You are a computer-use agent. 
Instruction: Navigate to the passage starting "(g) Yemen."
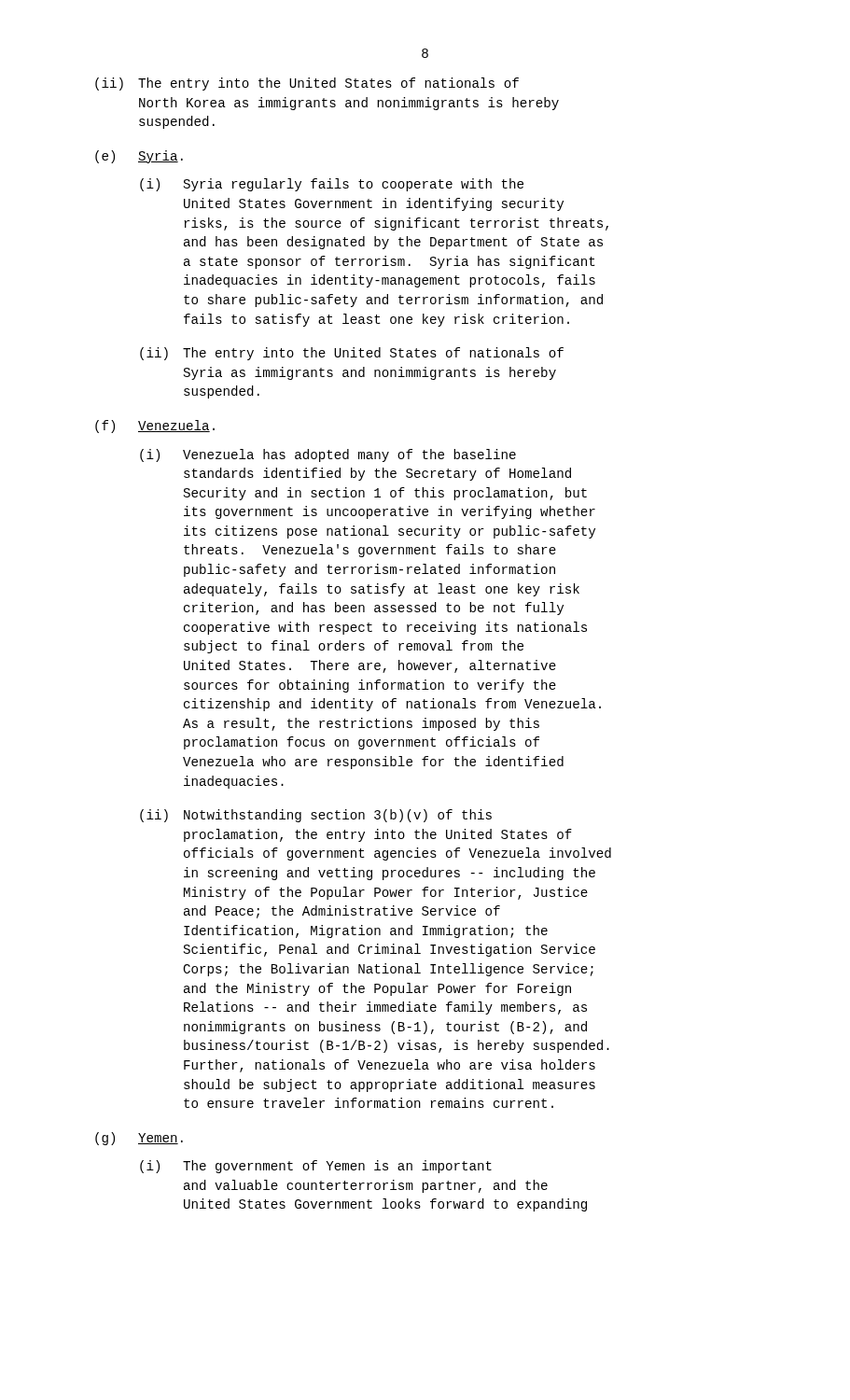tap(140, 1139)
